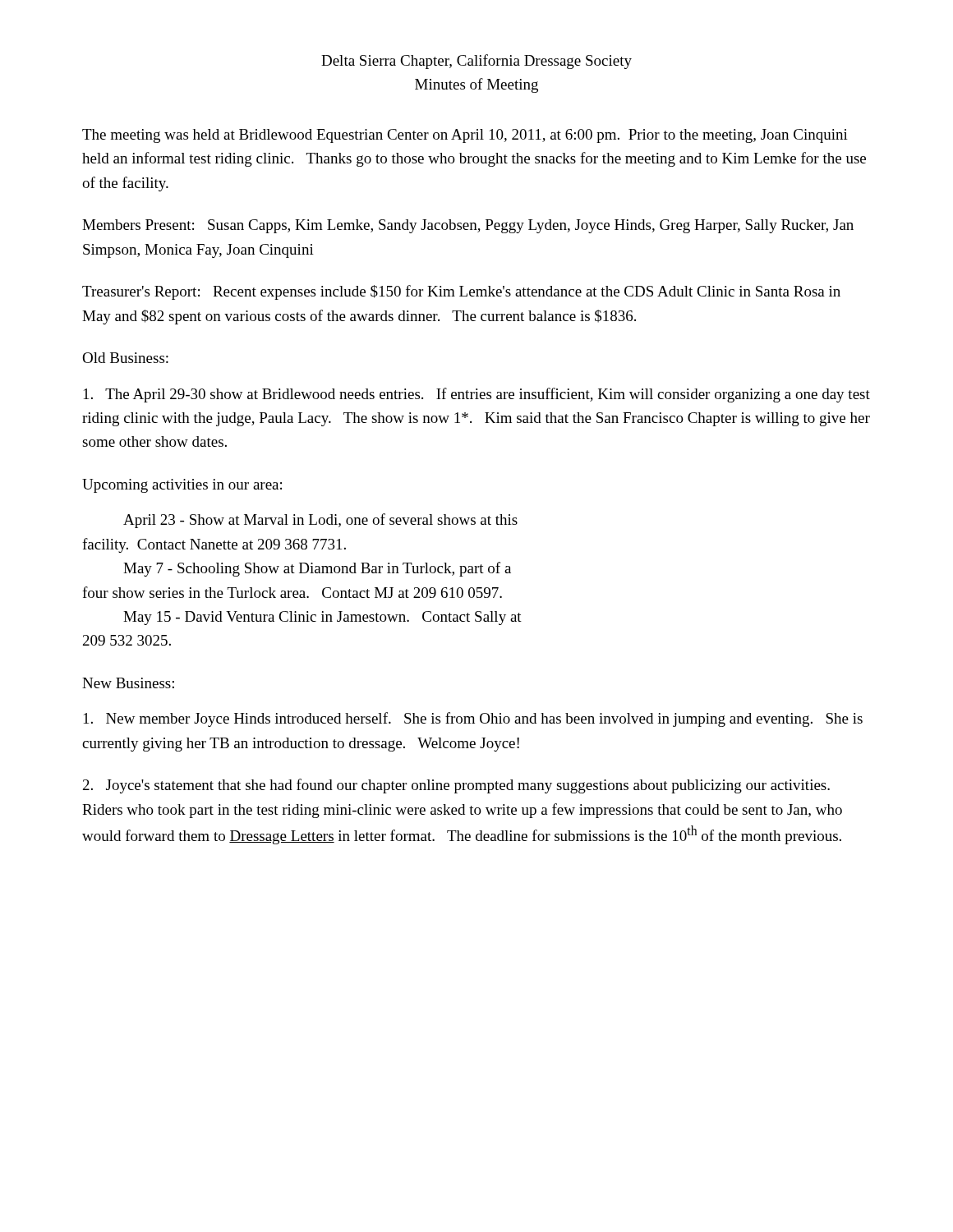Select the block starting "New Business:"

[x=129, y=683]
